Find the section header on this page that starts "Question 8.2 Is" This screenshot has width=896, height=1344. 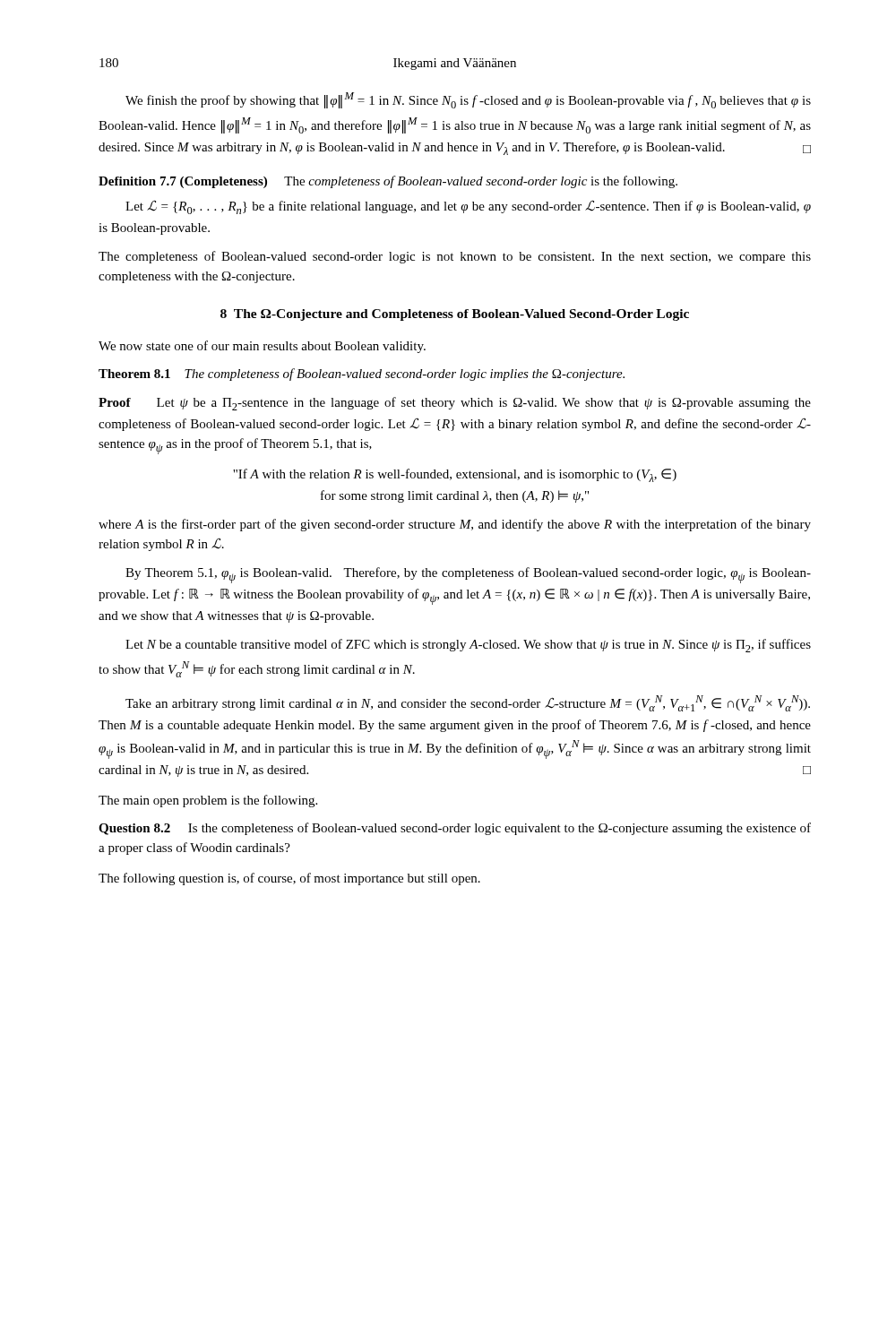coord(455,839)
